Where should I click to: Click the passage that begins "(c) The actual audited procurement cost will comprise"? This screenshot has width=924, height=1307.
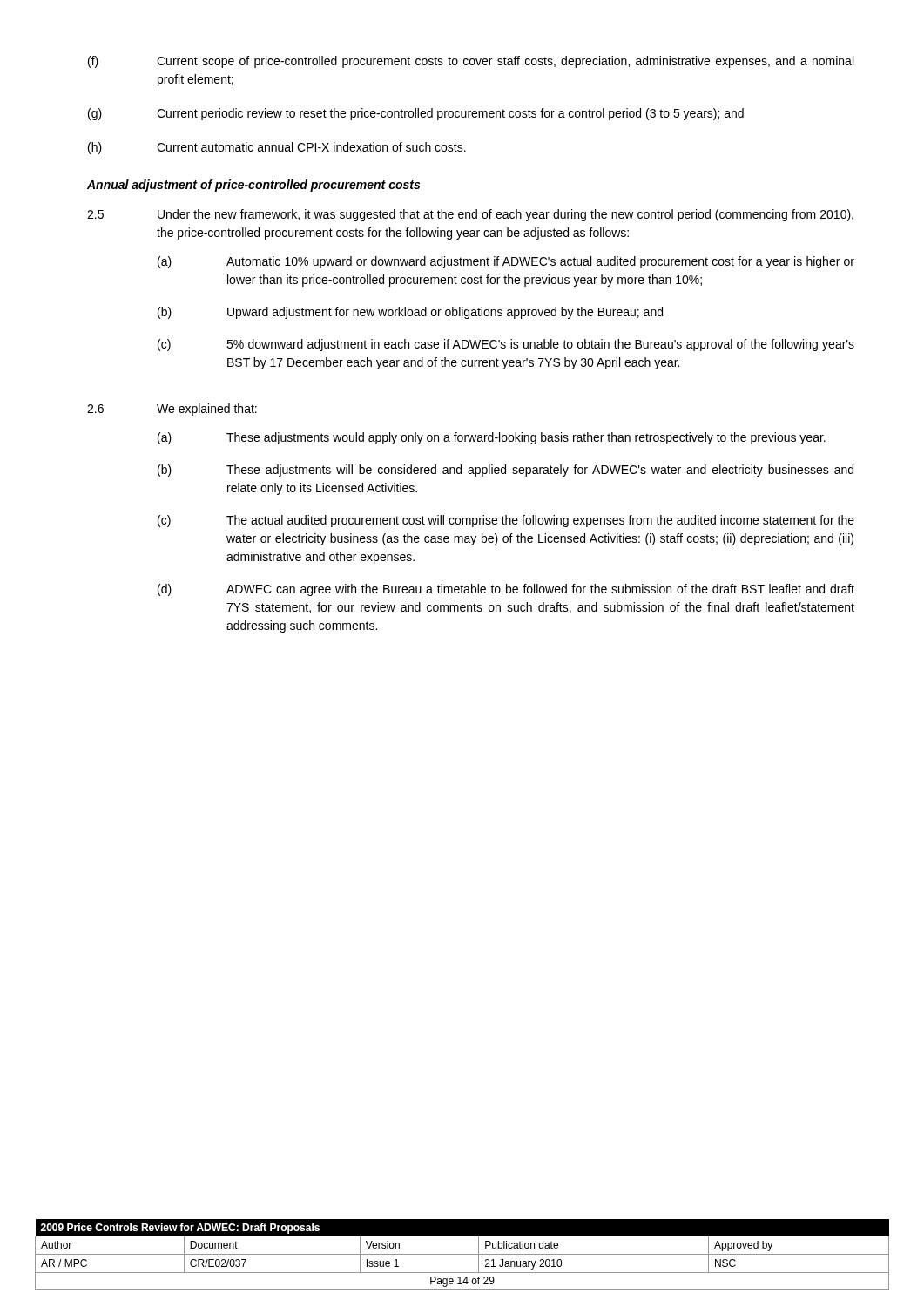coord(506,539)
